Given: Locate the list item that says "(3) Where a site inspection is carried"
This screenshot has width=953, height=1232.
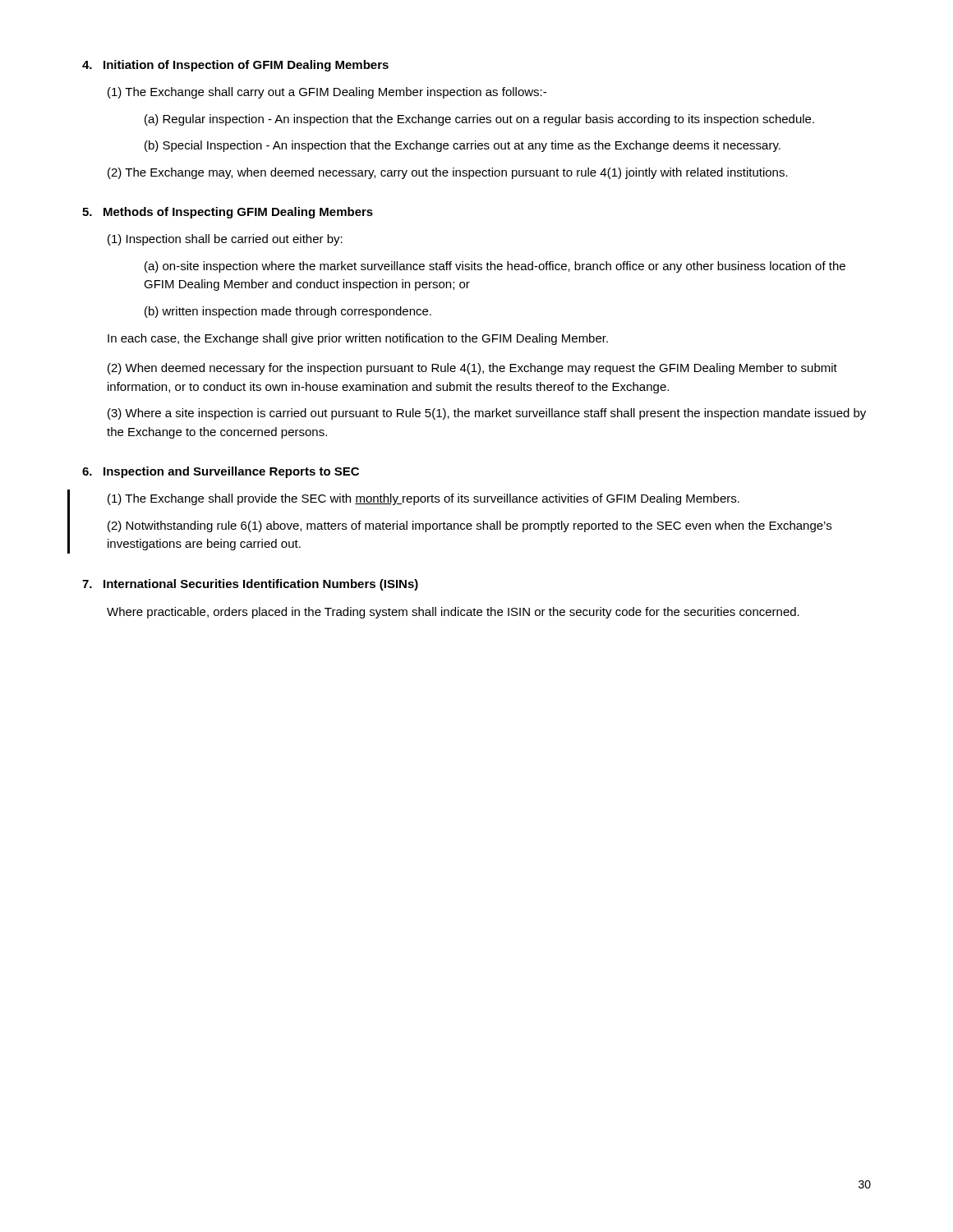Looking at the screenshot, I should 487,422.
